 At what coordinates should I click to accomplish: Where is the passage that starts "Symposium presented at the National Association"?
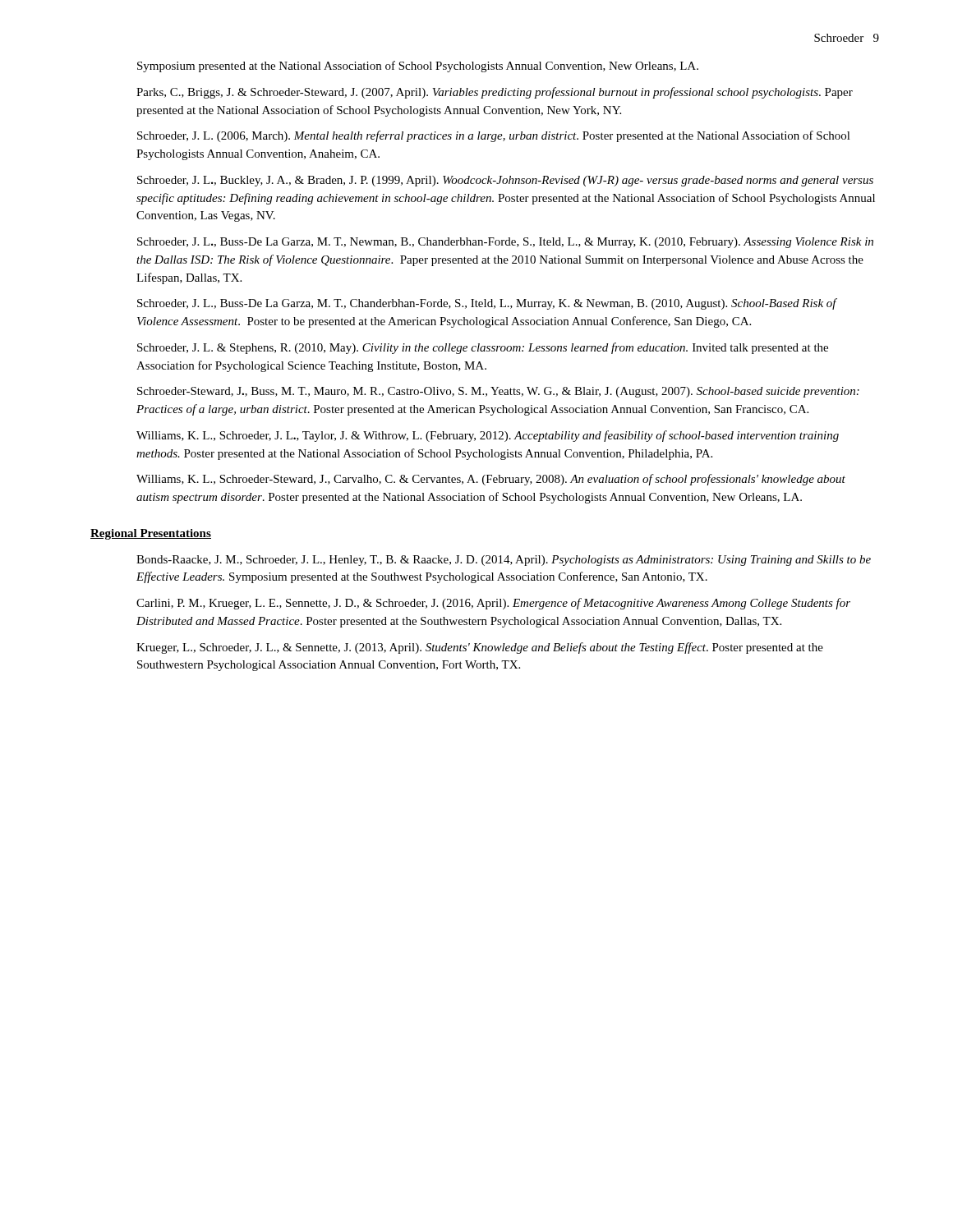(418, 66)
